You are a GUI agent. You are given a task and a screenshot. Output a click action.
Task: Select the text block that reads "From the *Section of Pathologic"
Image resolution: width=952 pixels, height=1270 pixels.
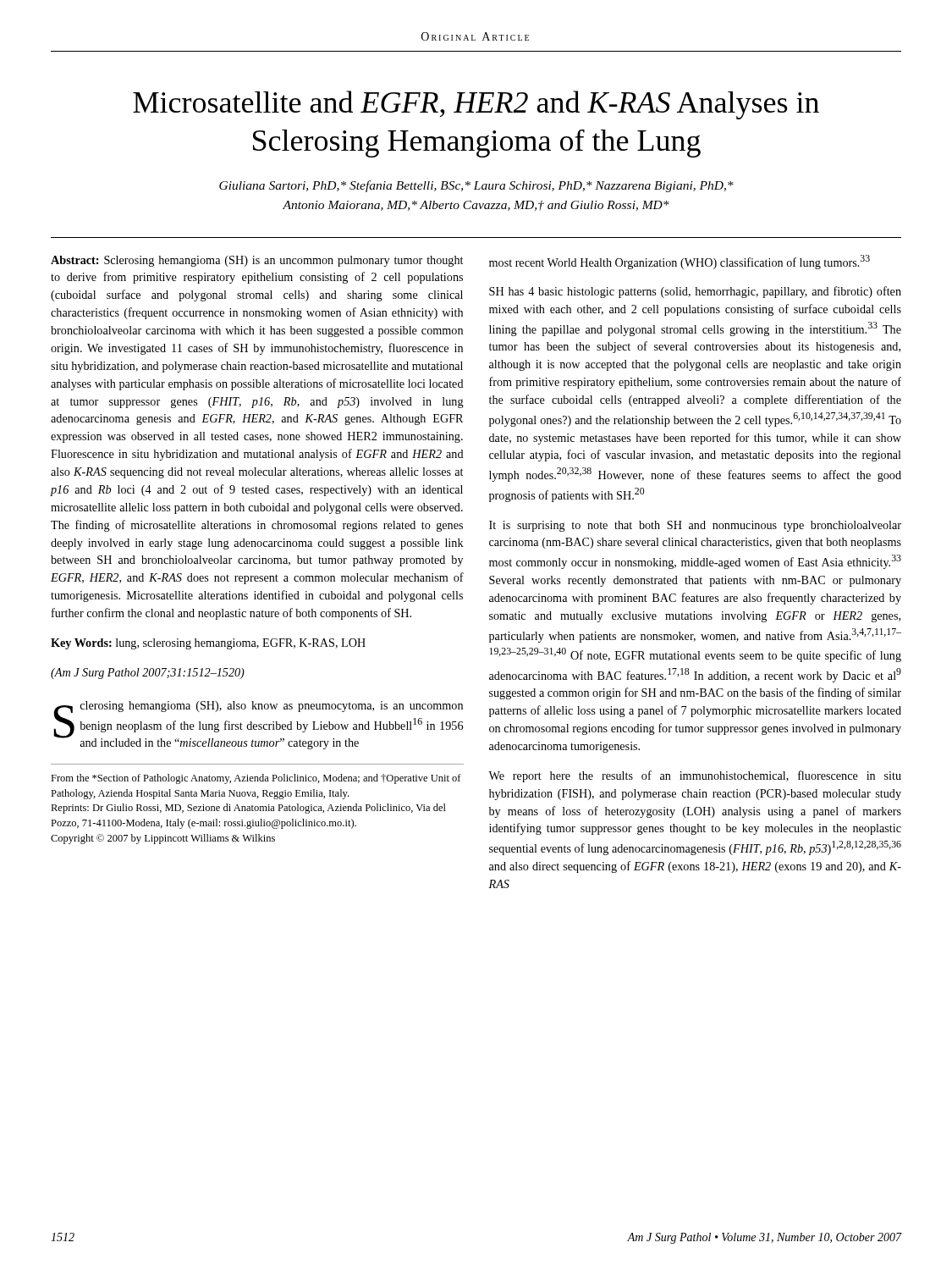tap(256, 808)
